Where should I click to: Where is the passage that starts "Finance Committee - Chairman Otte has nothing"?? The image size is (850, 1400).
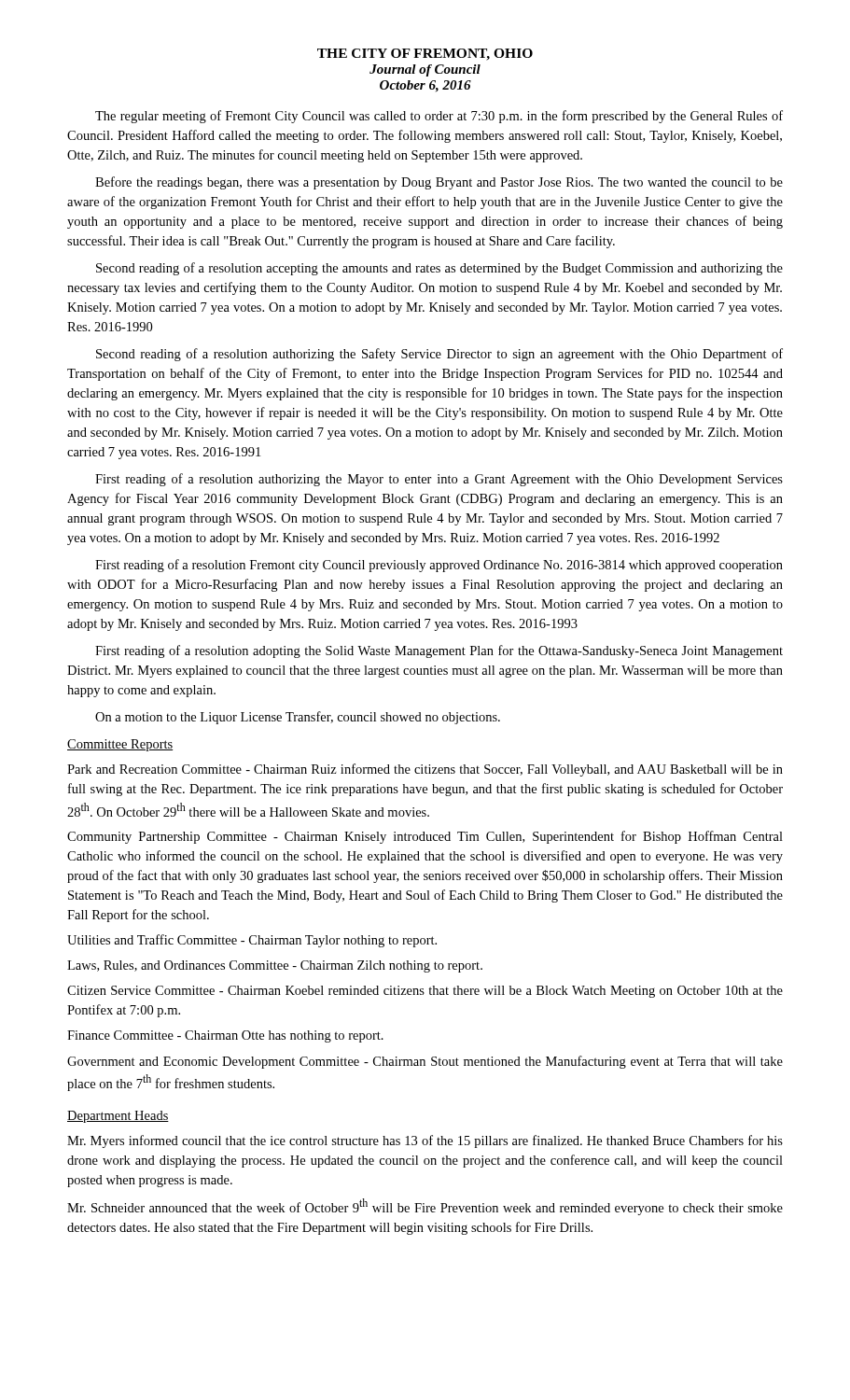[225, 1036]
